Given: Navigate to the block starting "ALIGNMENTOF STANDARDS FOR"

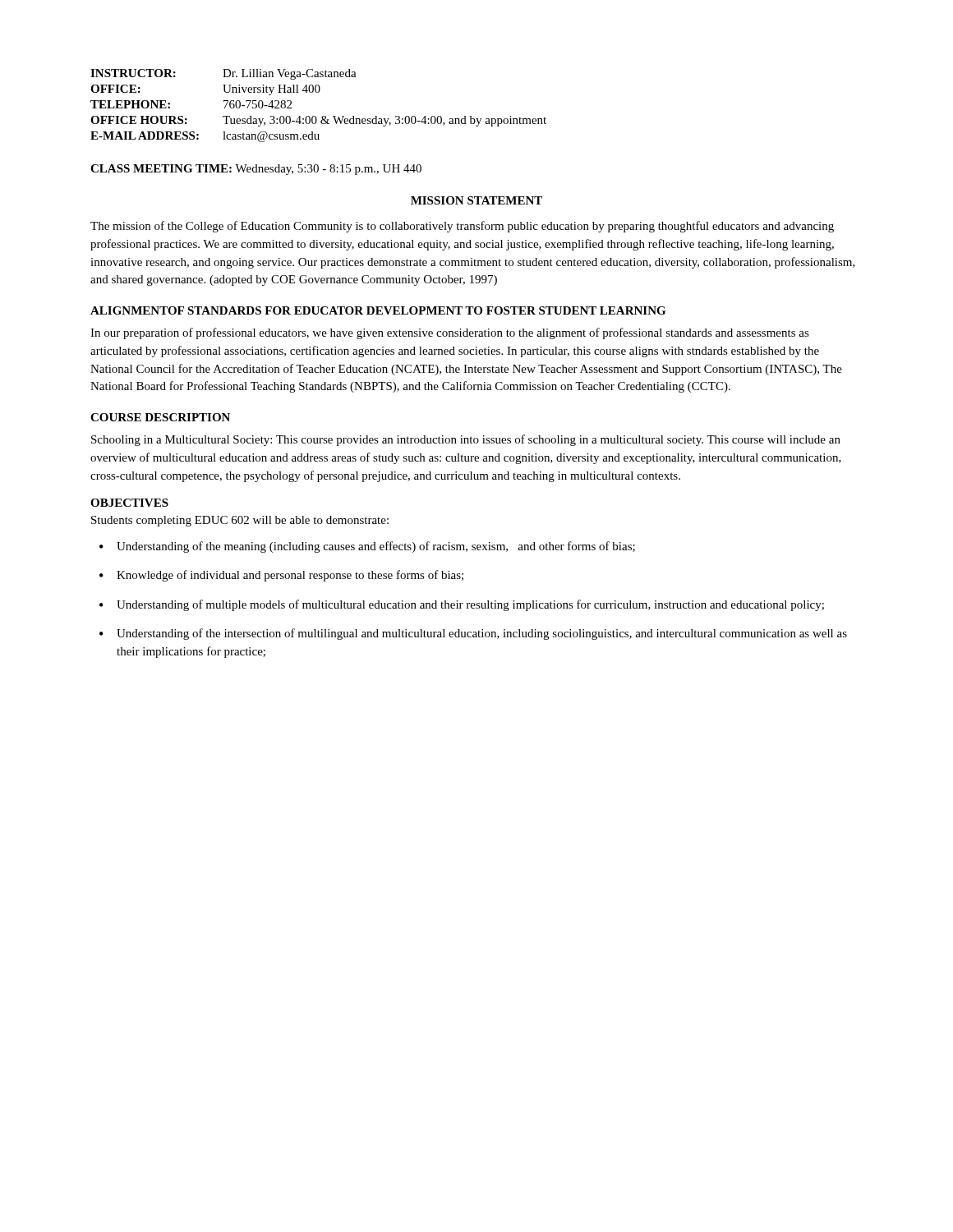Looking at the screenshot, I should [x=378, y=310].
